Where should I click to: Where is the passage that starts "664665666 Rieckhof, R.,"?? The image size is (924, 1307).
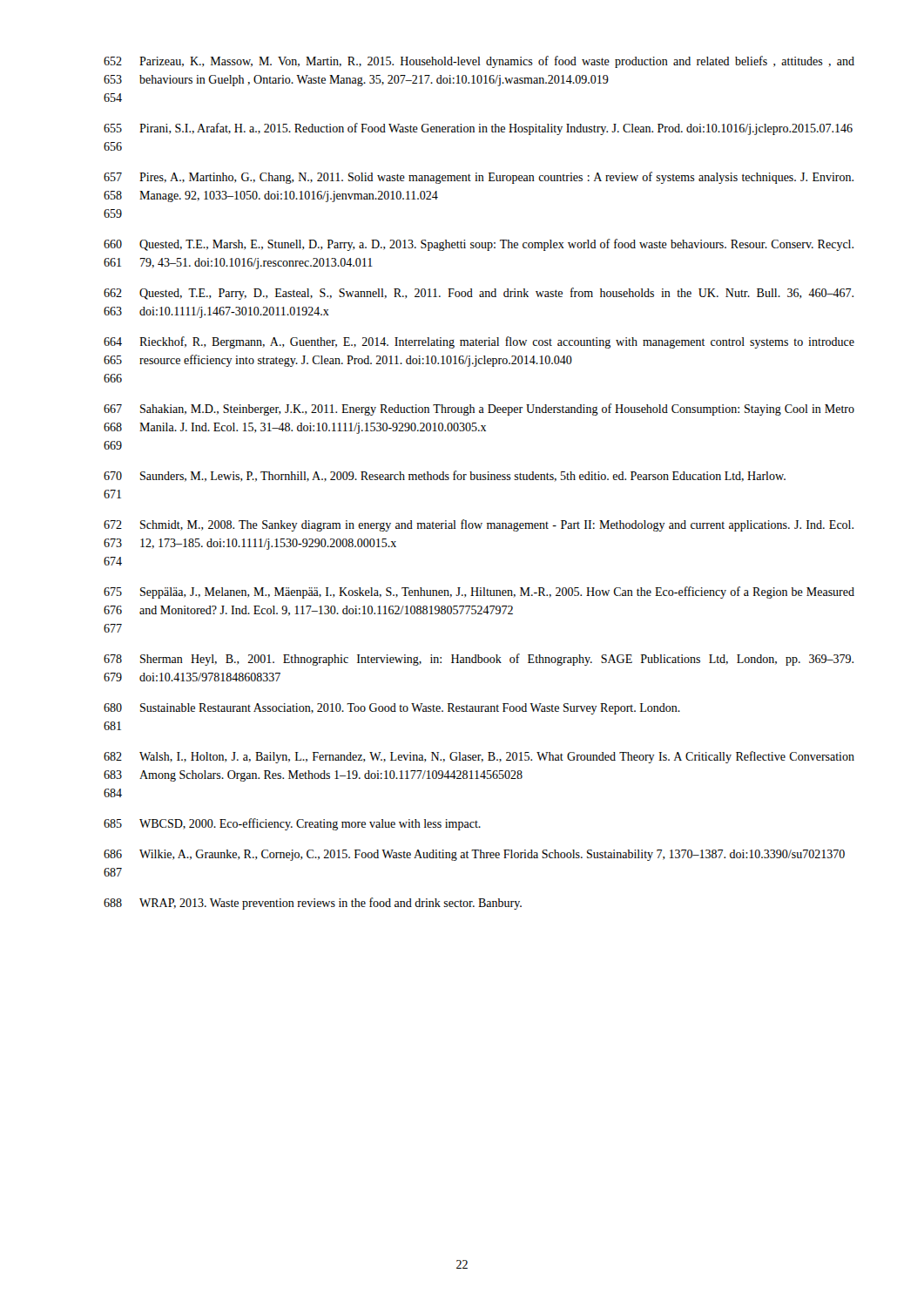462,360
